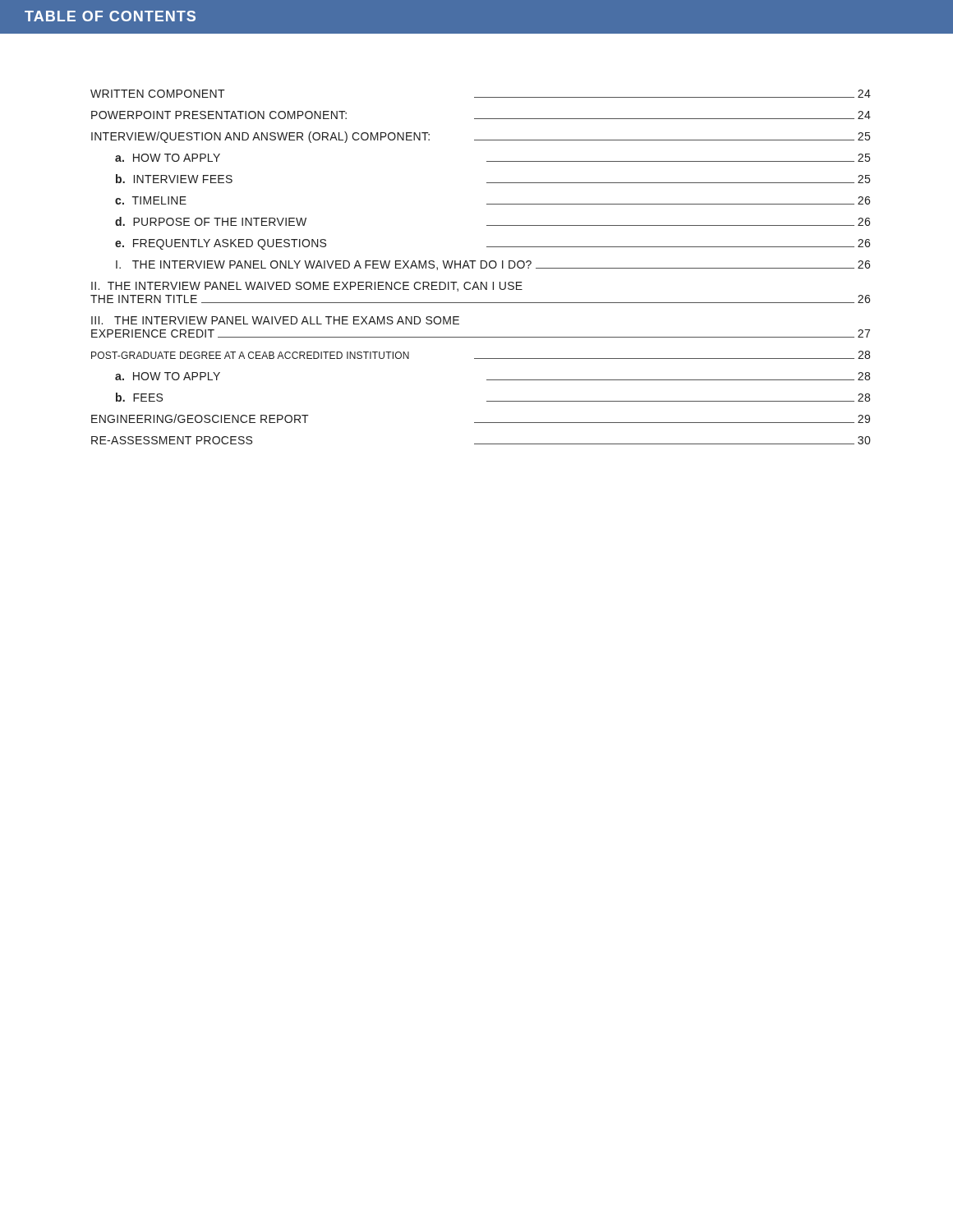Find the list item with the text "WRITTEN COMPONENT 24"
The width and height of the screenshot is (953, 1232).
481,94
